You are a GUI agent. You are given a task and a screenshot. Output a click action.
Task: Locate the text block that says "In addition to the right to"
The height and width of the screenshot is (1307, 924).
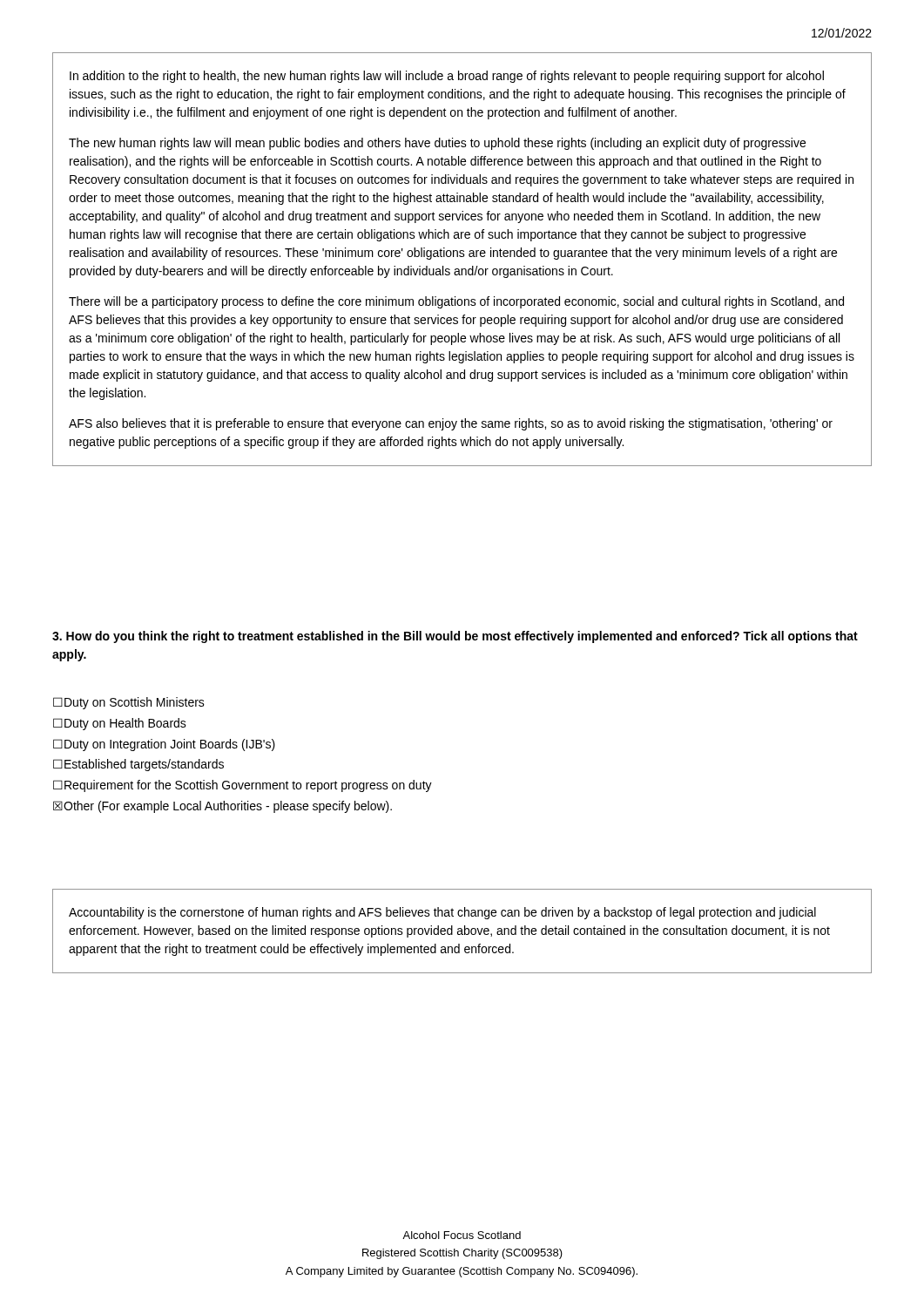(x=462, y=259)
